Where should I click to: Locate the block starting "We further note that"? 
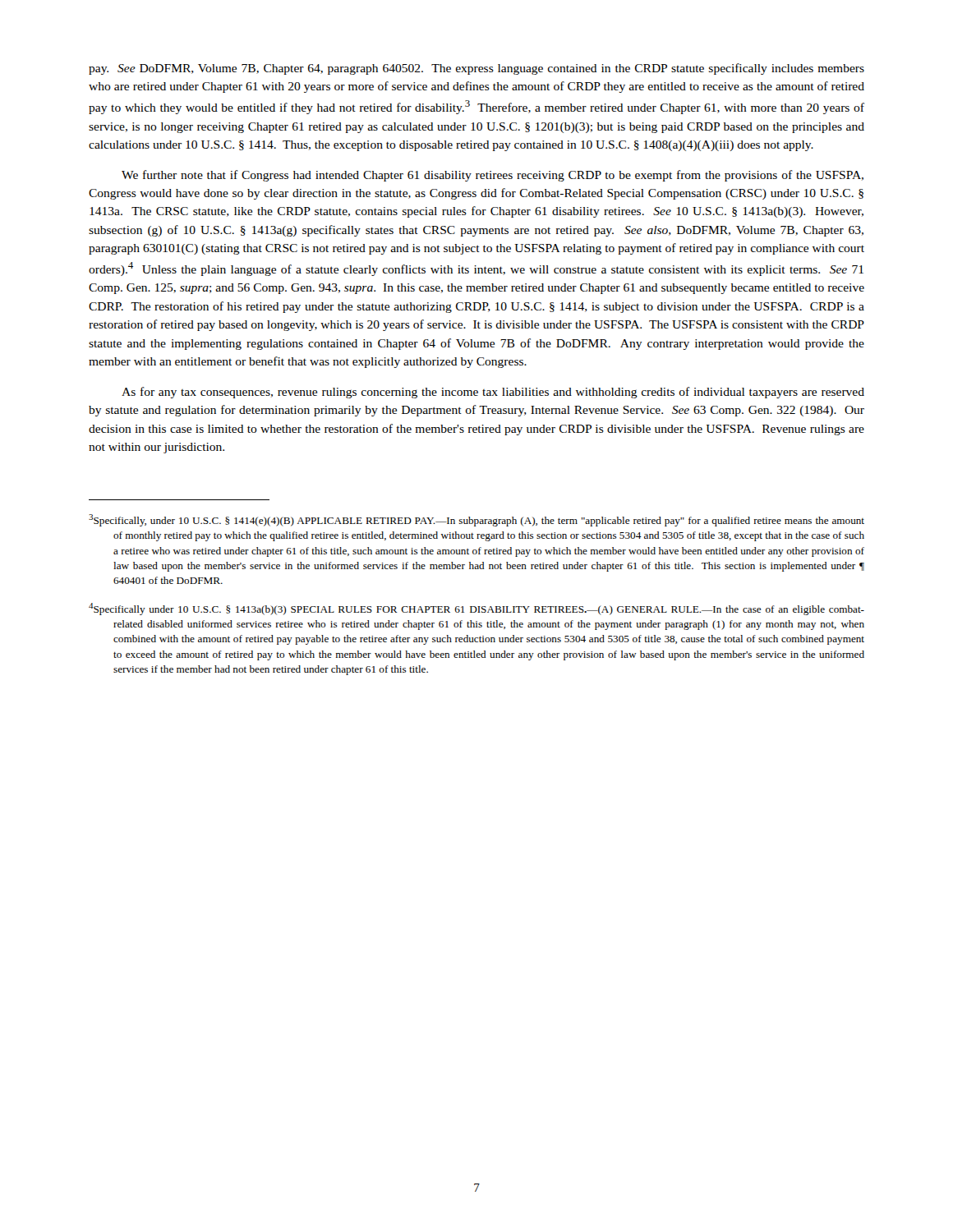[476, 268]
